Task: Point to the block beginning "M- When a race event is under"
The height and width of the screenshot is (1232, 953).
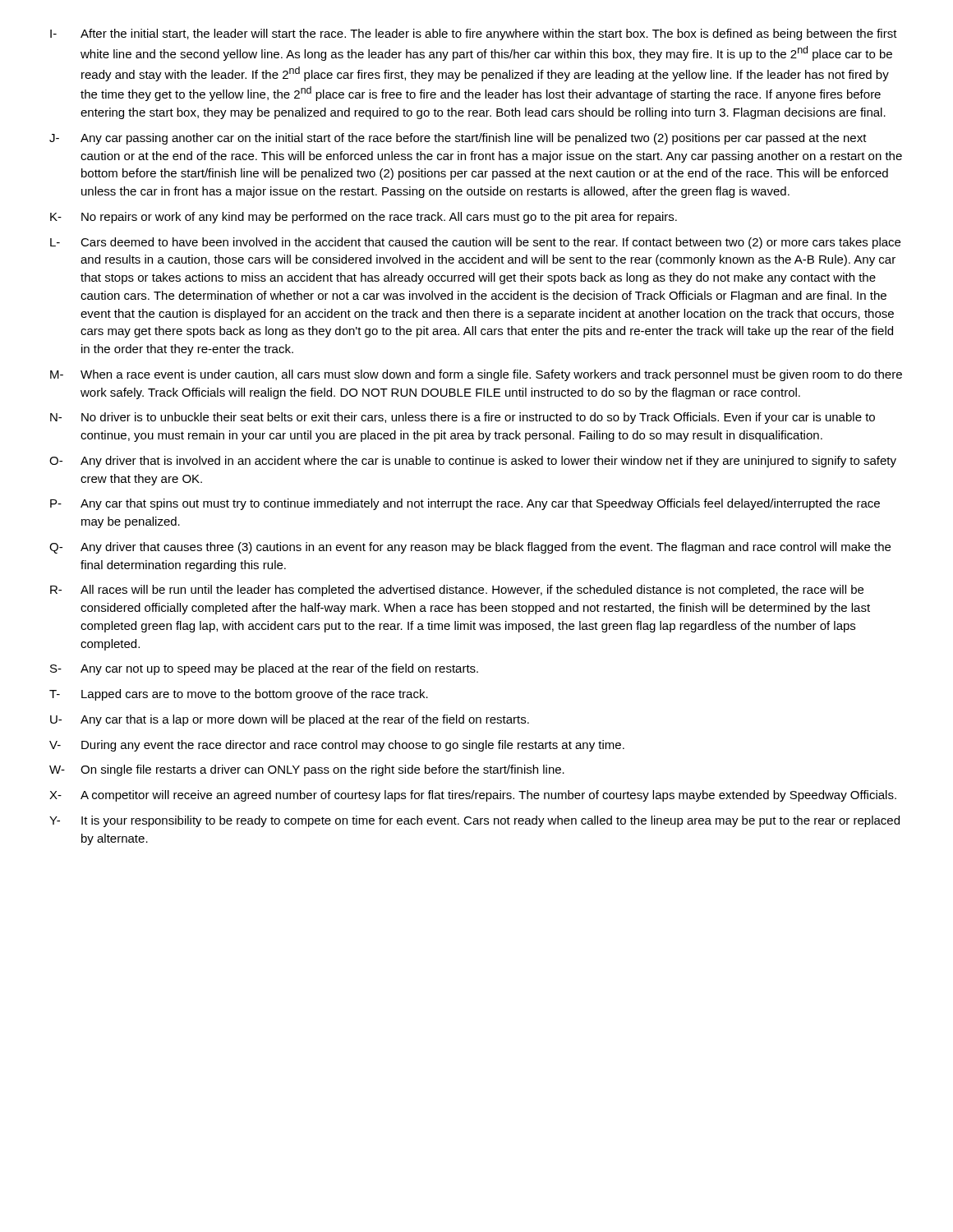Action: (x=476, y=383)
